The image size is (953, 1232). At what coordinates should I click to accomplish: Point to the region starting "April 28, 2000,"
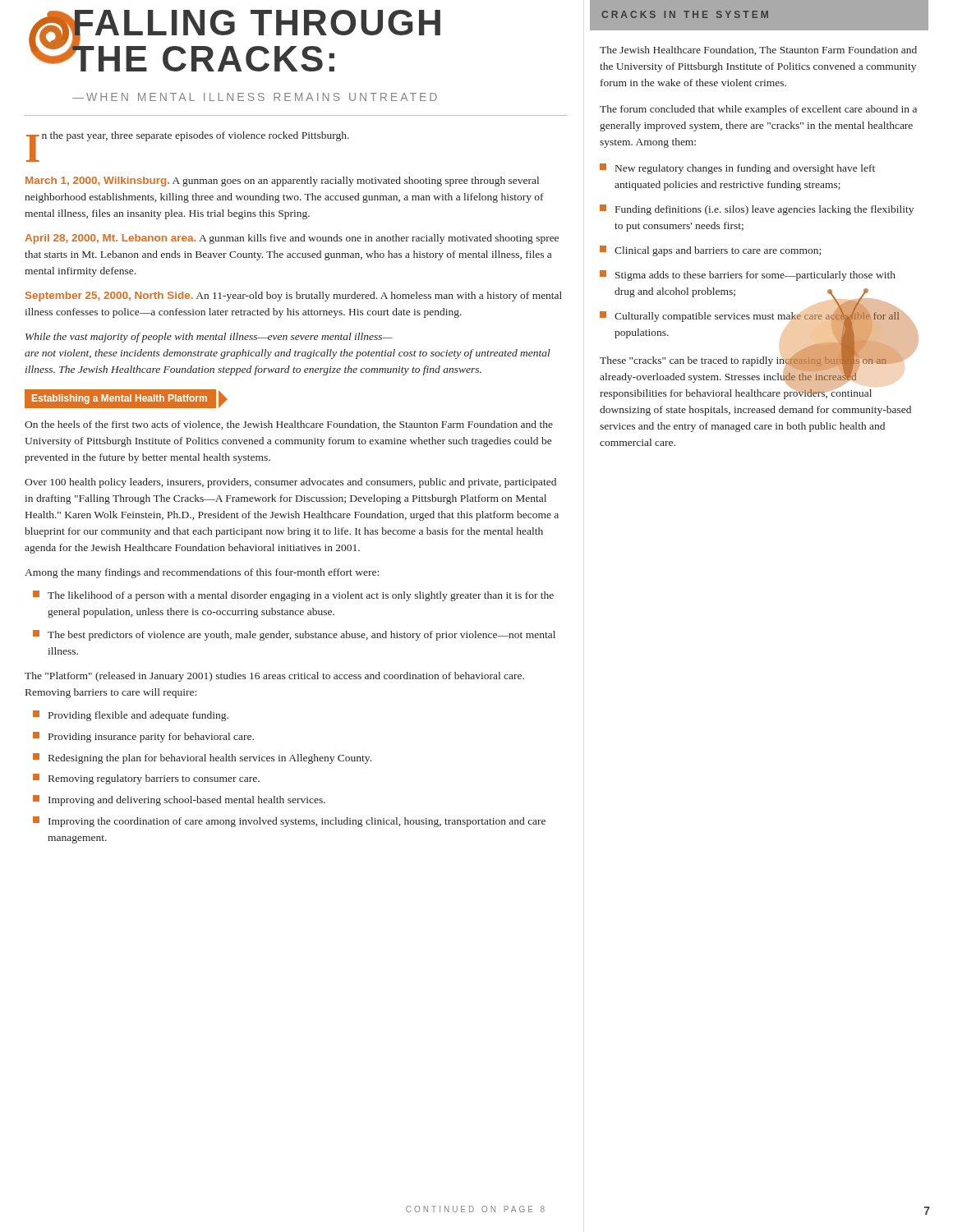pos(292,254)
